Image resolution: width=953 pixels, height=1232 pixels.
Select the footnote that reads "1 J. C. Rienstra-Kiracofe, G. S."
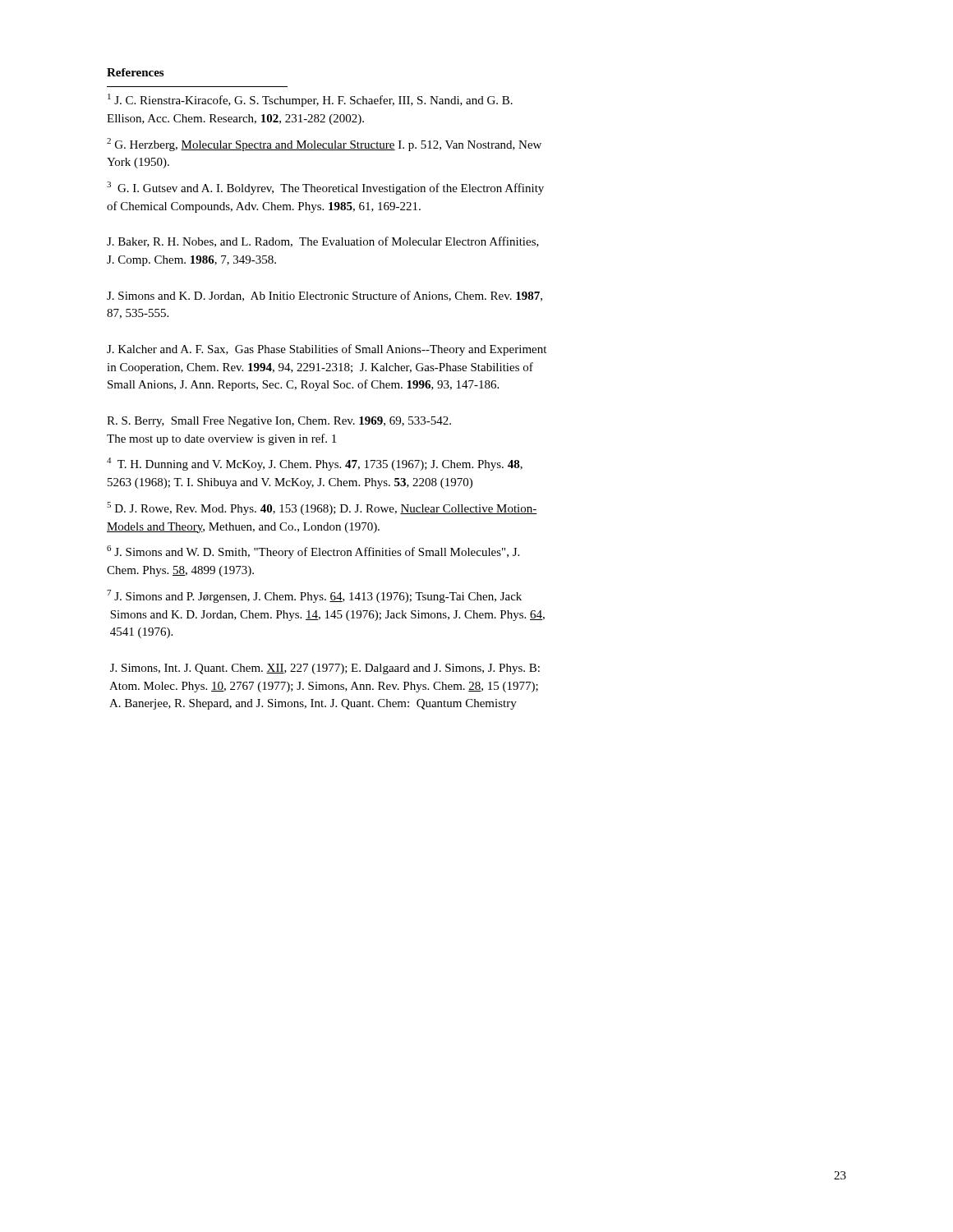310,108
